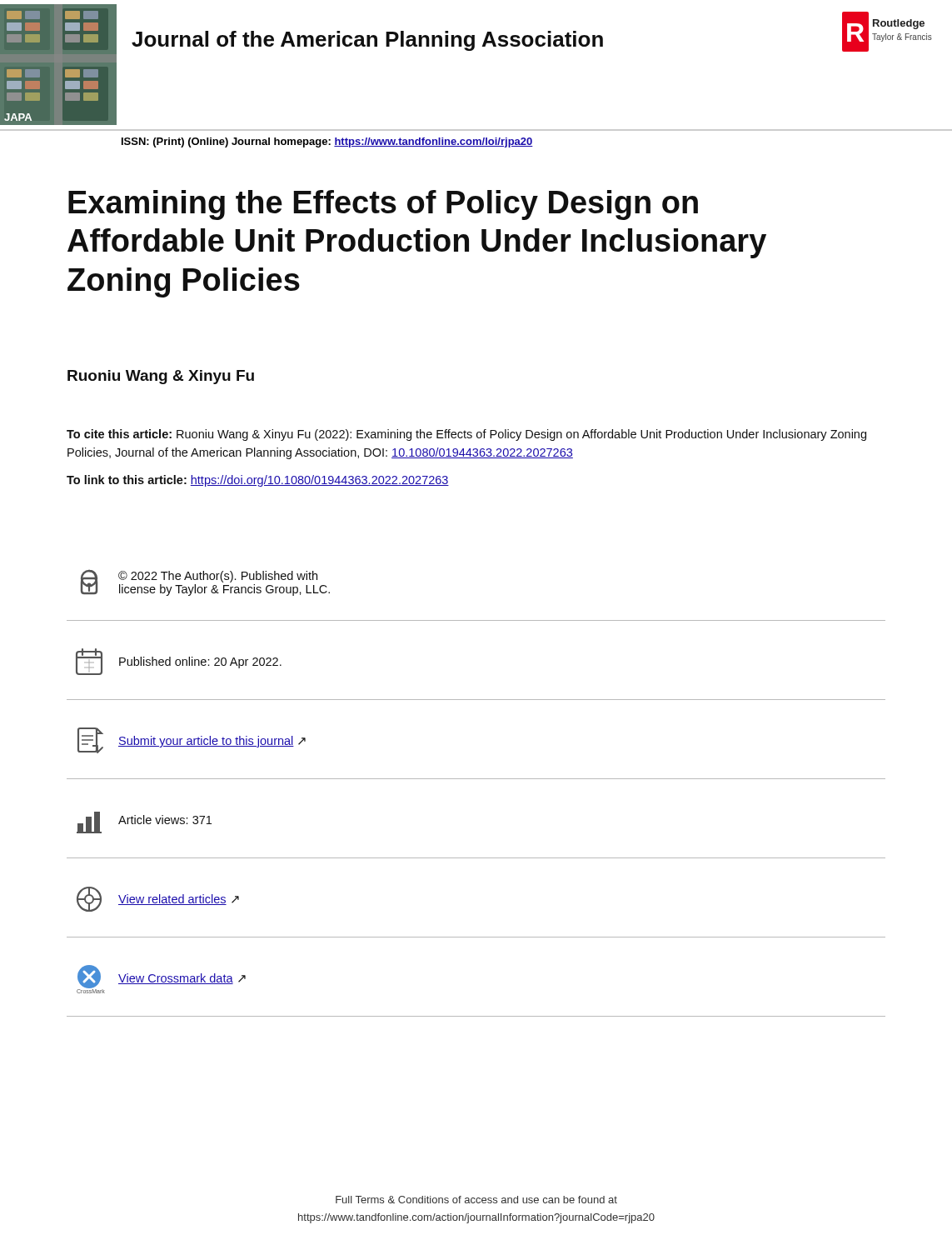Locate the text block starting "ISSN: (Print) (Online)"

point(327,141)
